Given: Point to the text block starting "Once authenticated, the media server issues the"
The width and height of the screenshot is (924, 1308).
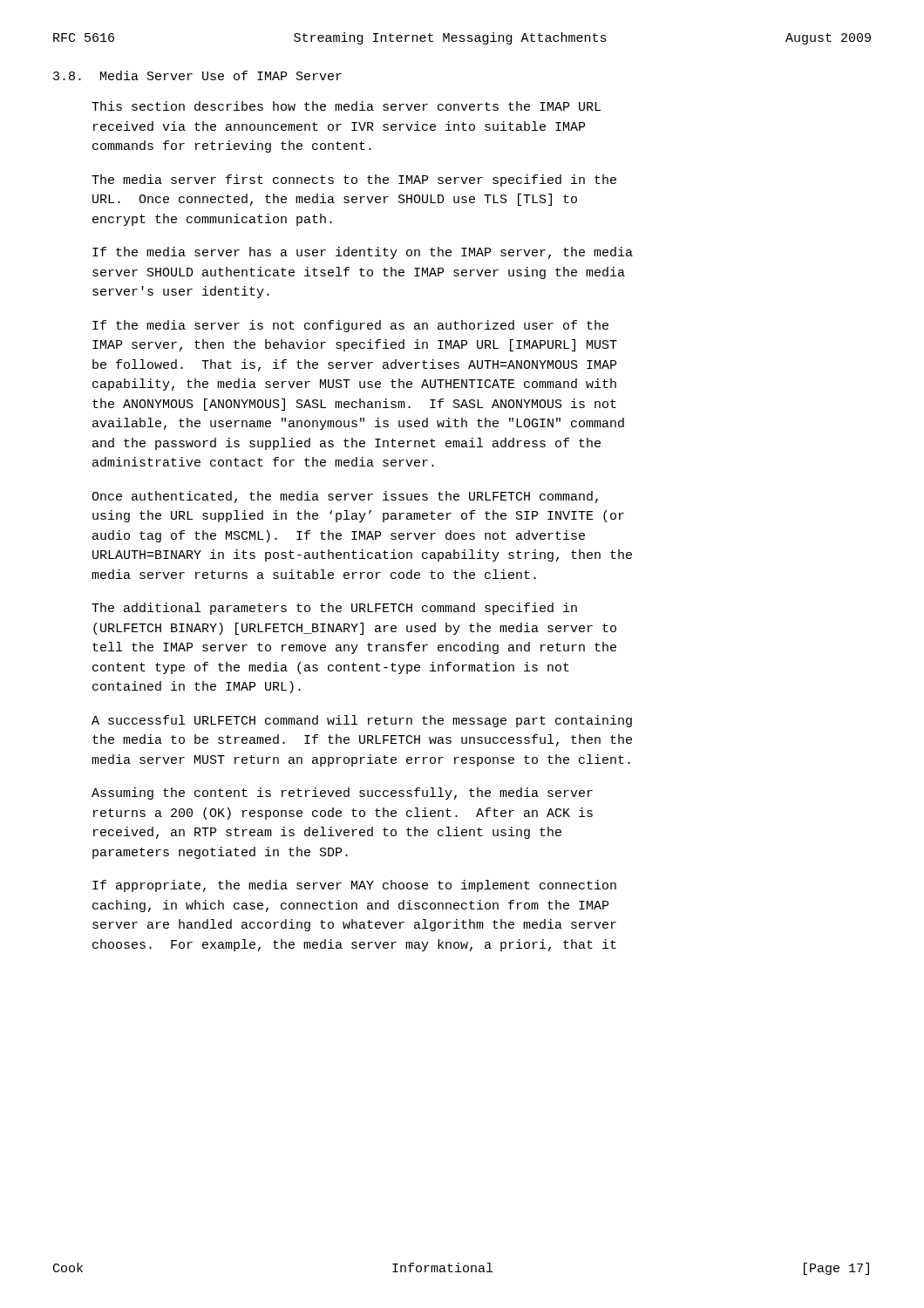Looking at the screenshot, I should click(362, 536).
